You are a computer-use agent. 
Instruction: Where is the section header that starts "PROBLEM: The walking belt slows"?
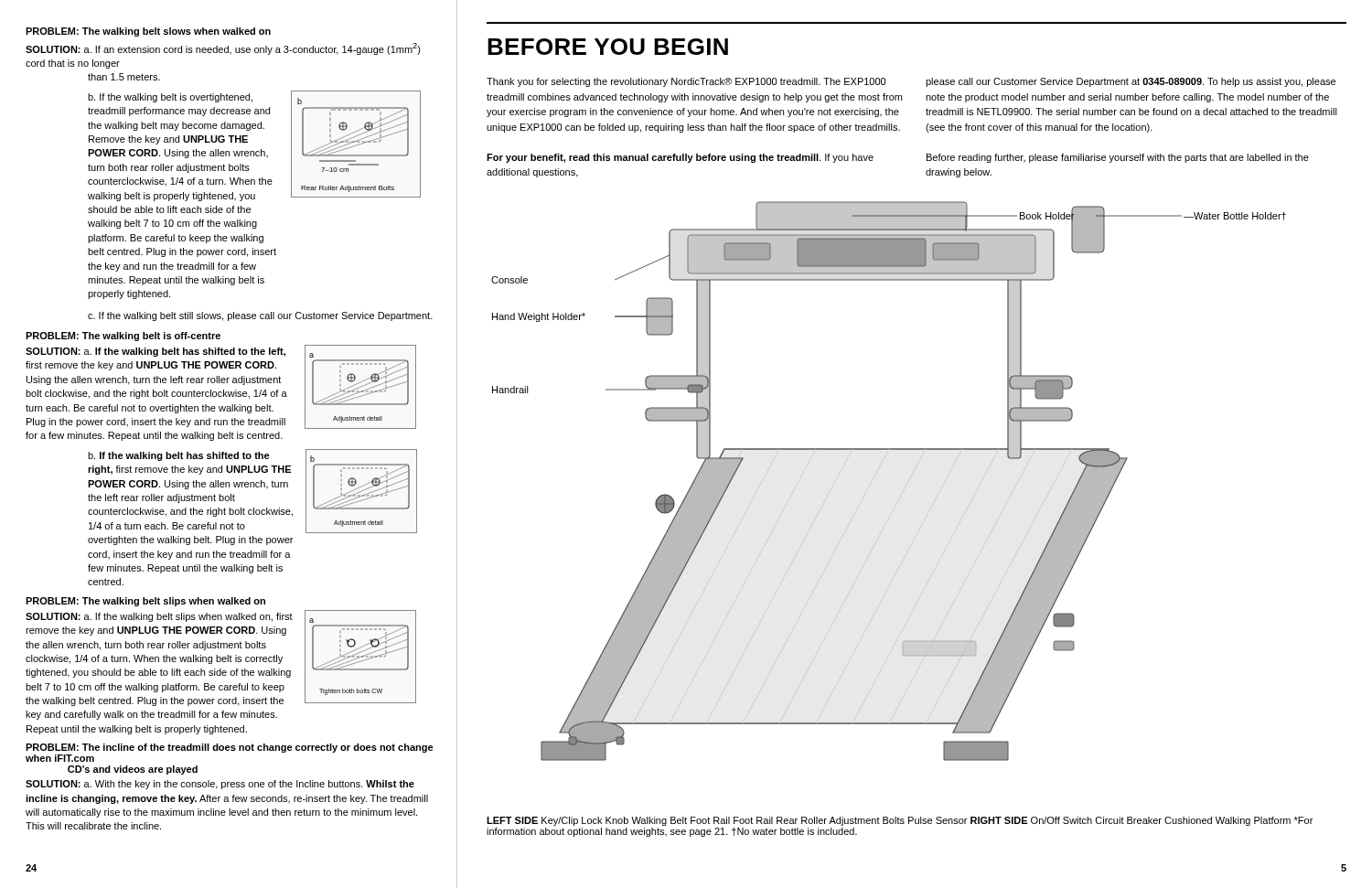[x=148, y=31]
